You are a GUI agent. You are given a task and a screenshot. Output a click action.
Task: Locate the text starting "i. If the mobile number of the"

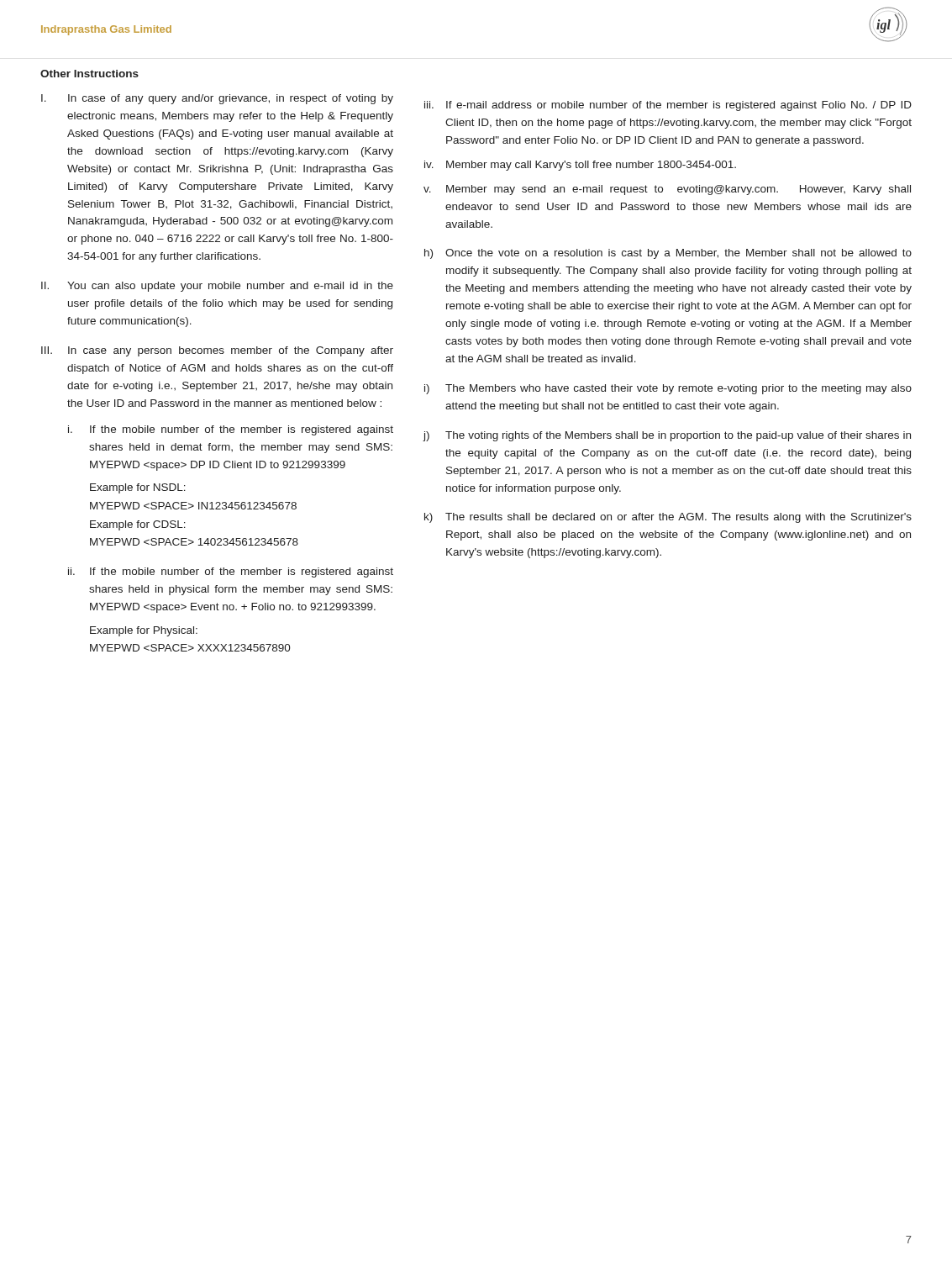point(231,430)
